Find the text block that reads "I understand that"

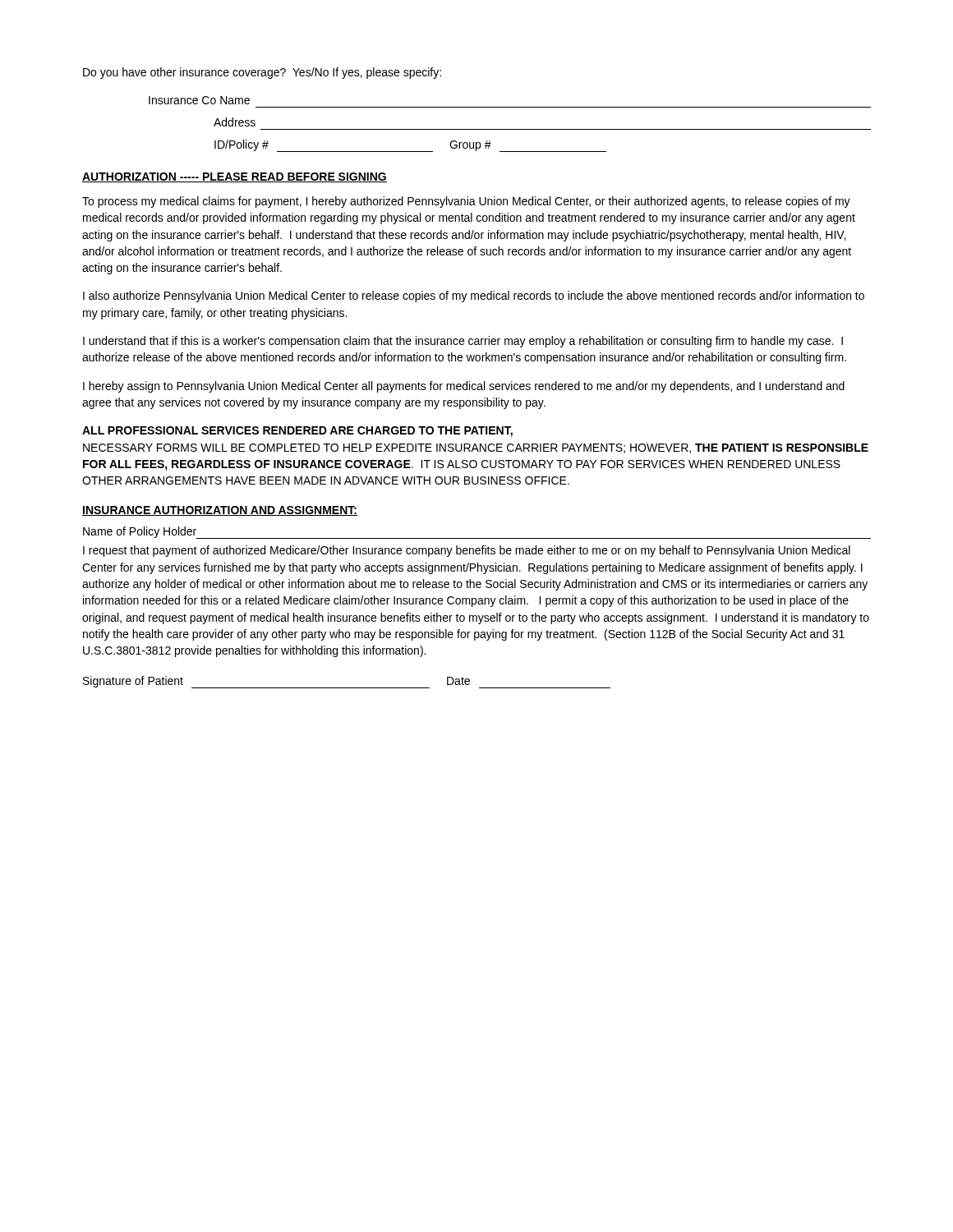476,349
